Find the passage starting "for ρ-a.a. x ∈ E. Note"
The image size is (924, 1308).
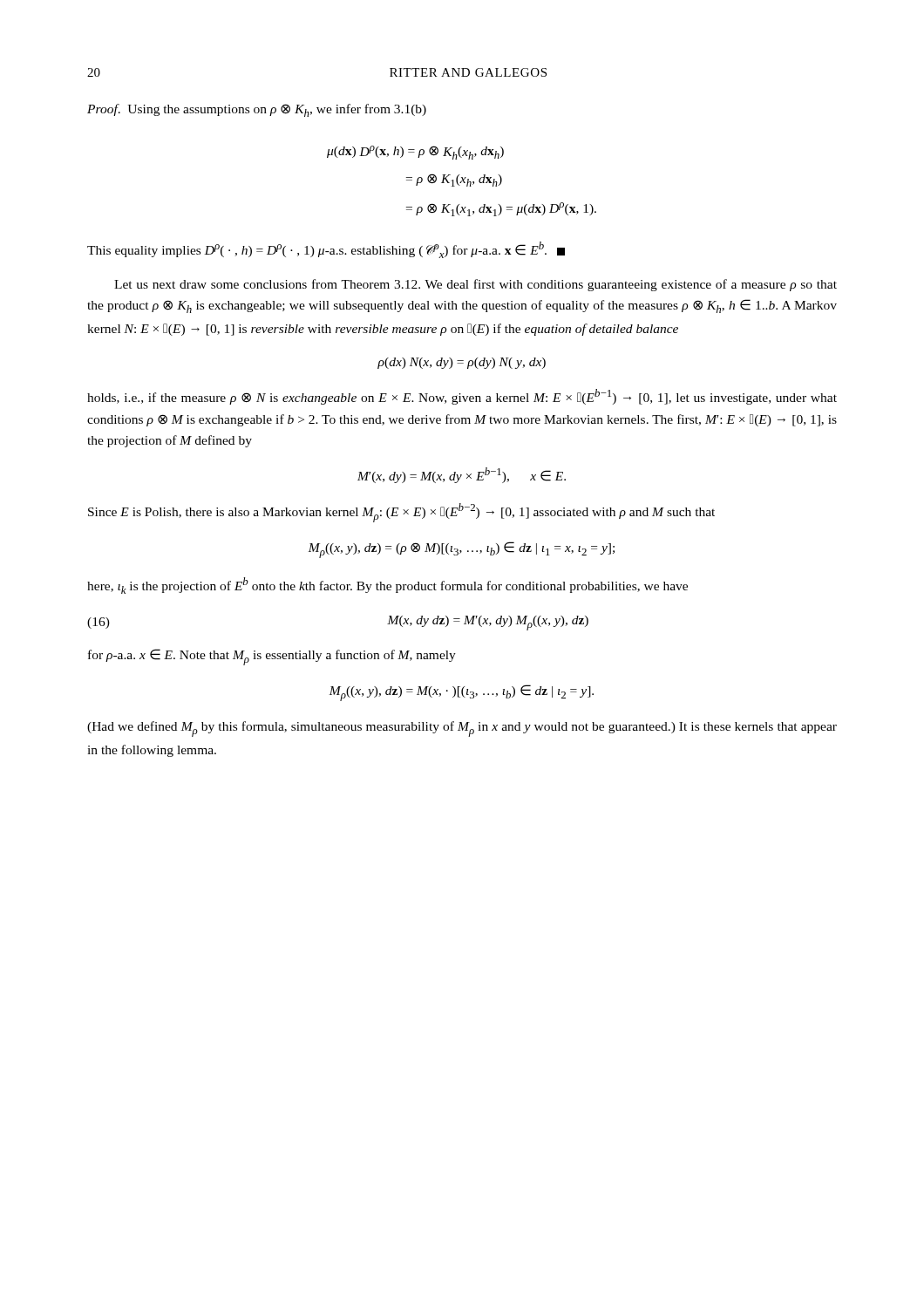click(x=462, y=656)
